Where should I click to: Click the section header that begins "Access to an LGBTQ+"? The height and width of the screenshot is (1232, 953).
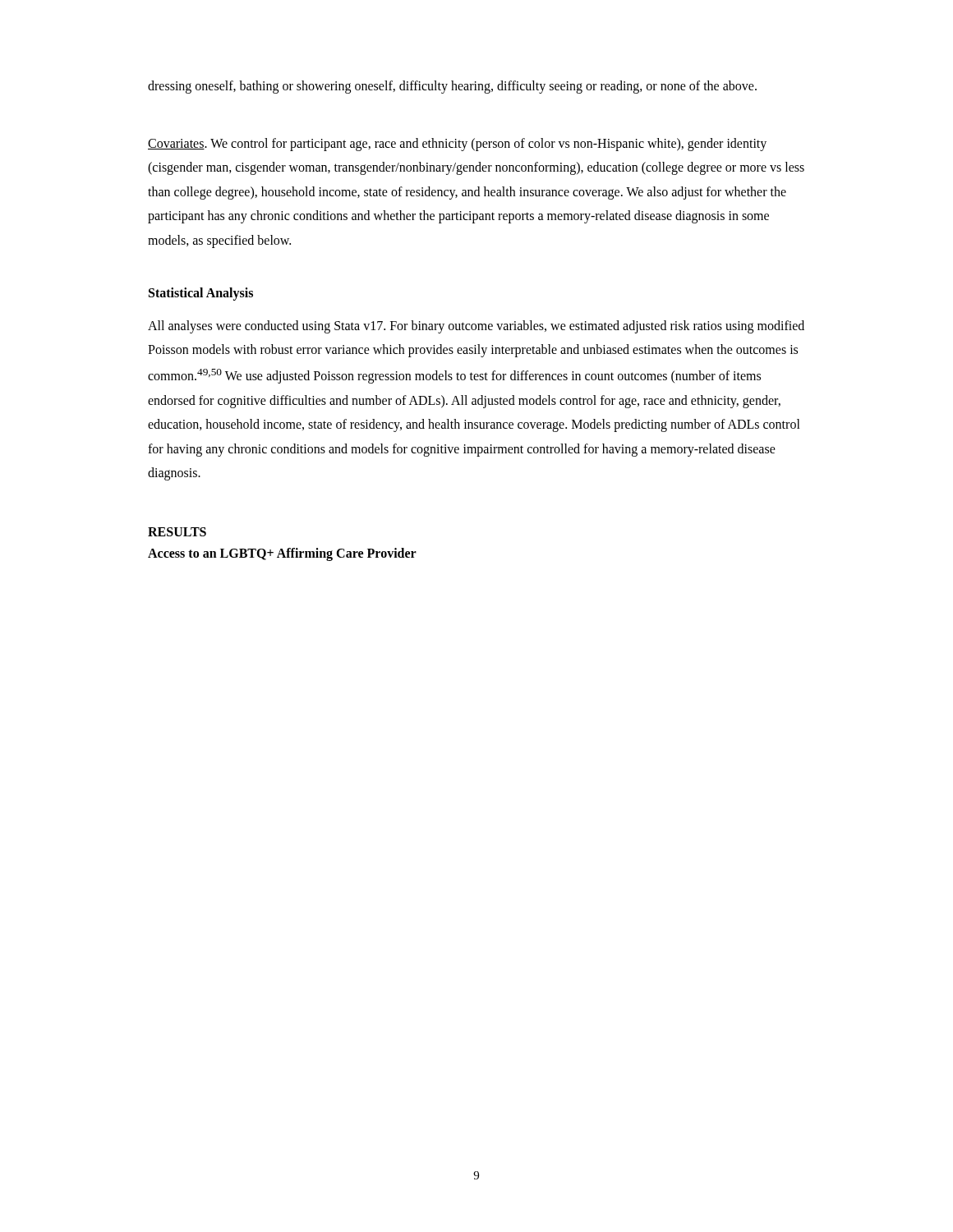click(282, 553)
